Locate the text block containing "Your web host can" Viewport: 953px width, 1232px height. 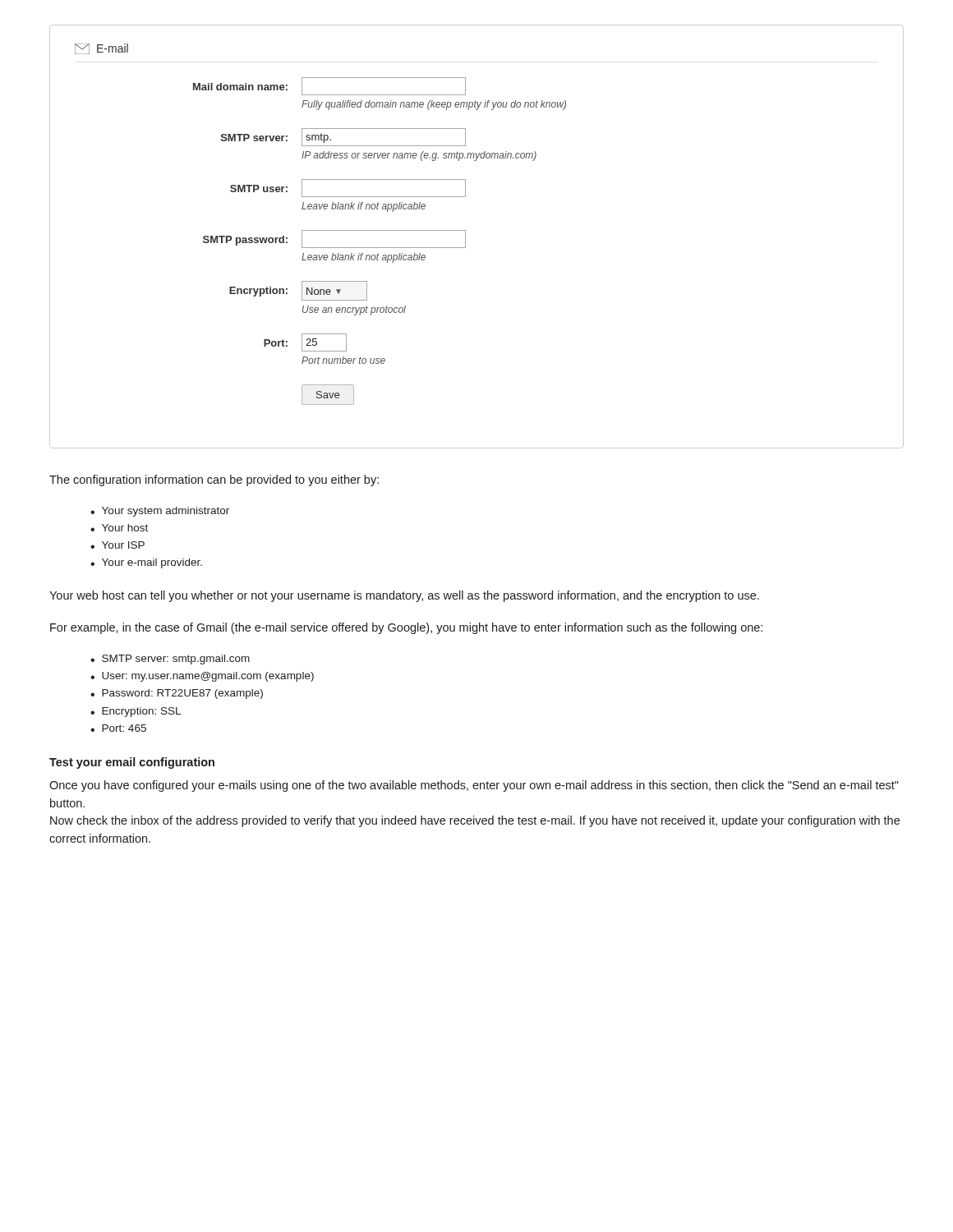tap(405, 595)
